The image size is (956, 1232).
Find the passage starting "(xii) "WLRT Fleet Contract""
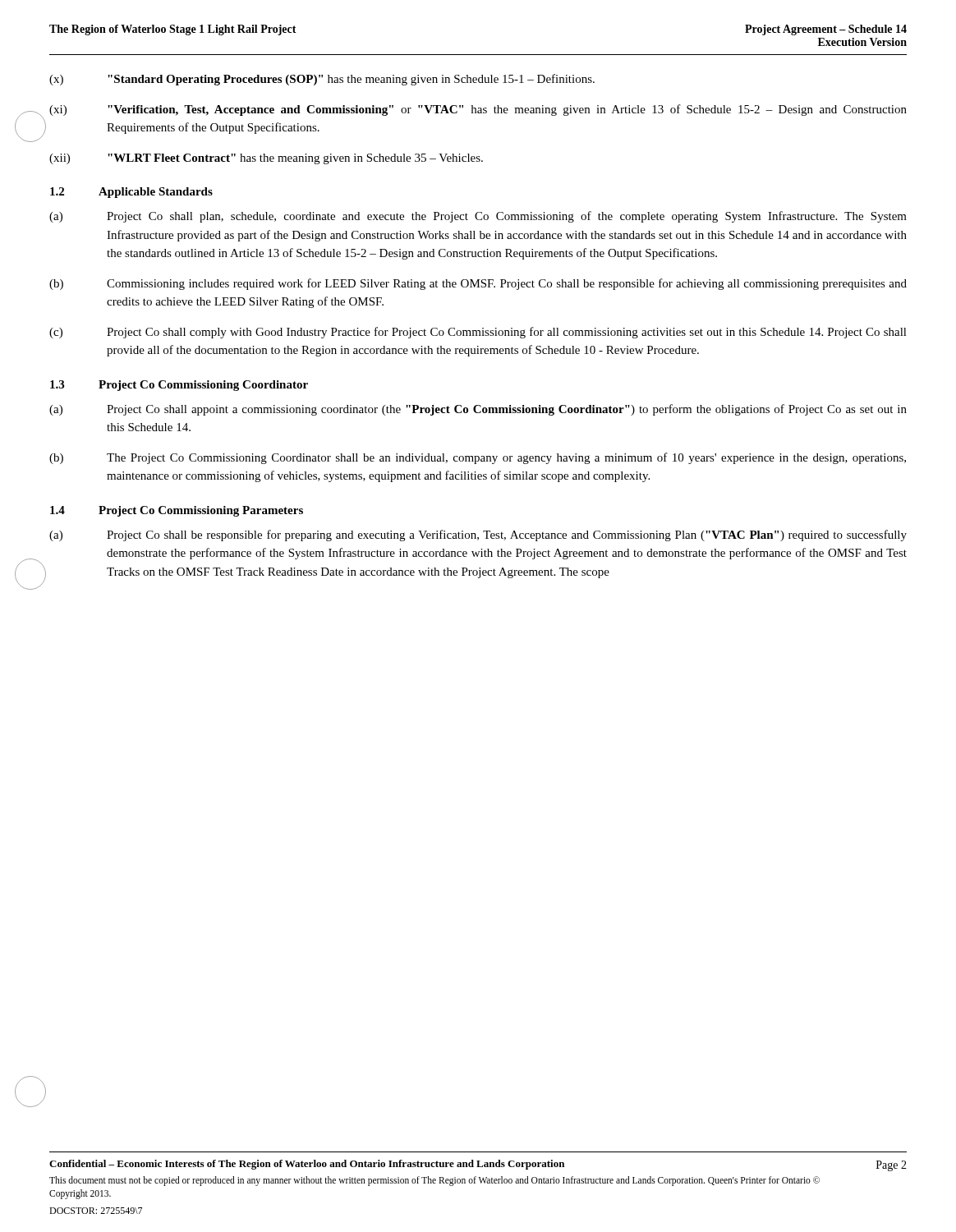click(x=478, y=157)
